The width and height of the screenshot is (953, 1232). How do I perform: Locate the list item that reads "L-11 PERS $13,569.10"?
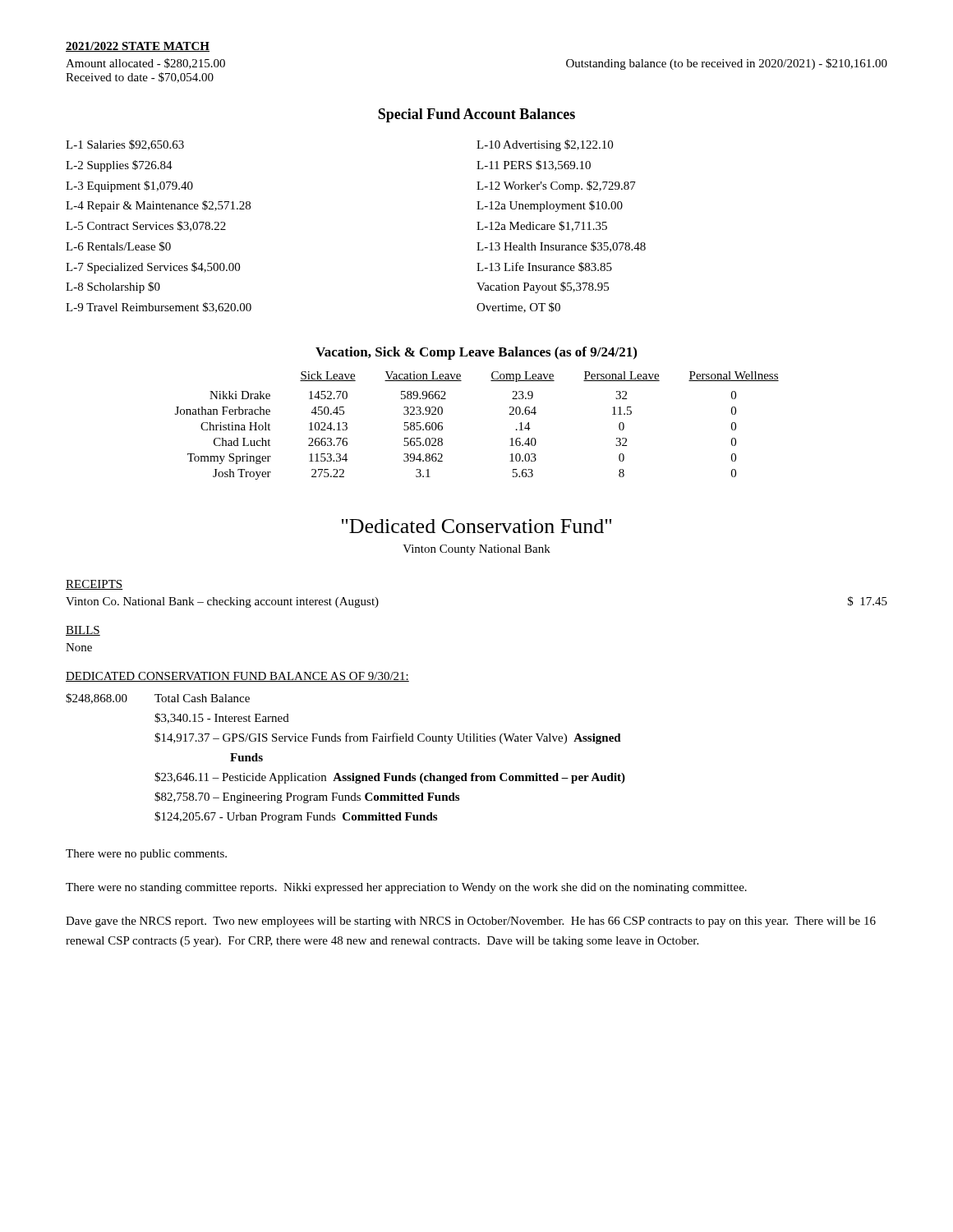pyautogui.click(x=534, y=165)
